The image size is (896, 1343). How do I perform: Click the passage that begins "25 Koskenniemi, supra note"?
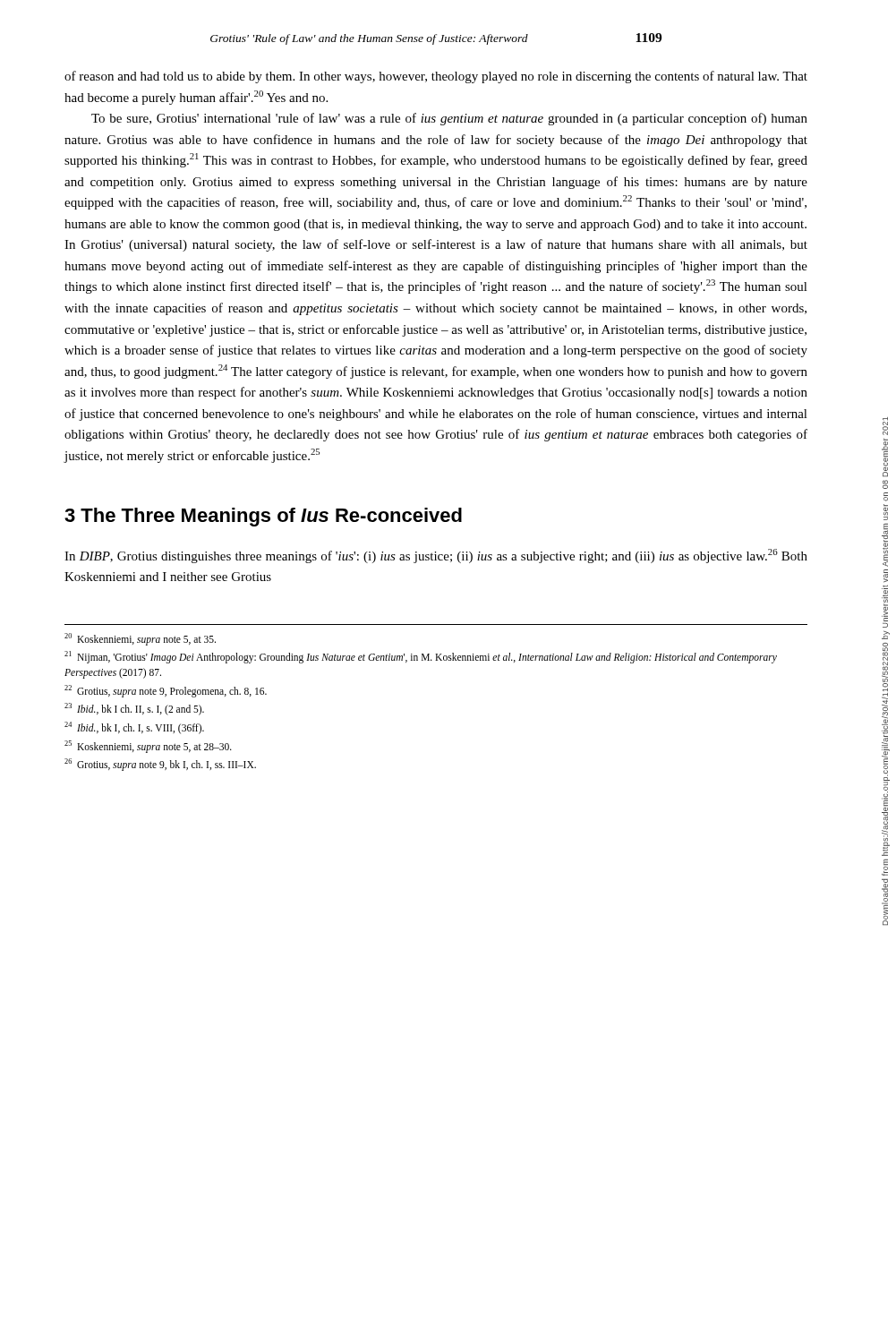pyautogui.click(x=148, y=746)
